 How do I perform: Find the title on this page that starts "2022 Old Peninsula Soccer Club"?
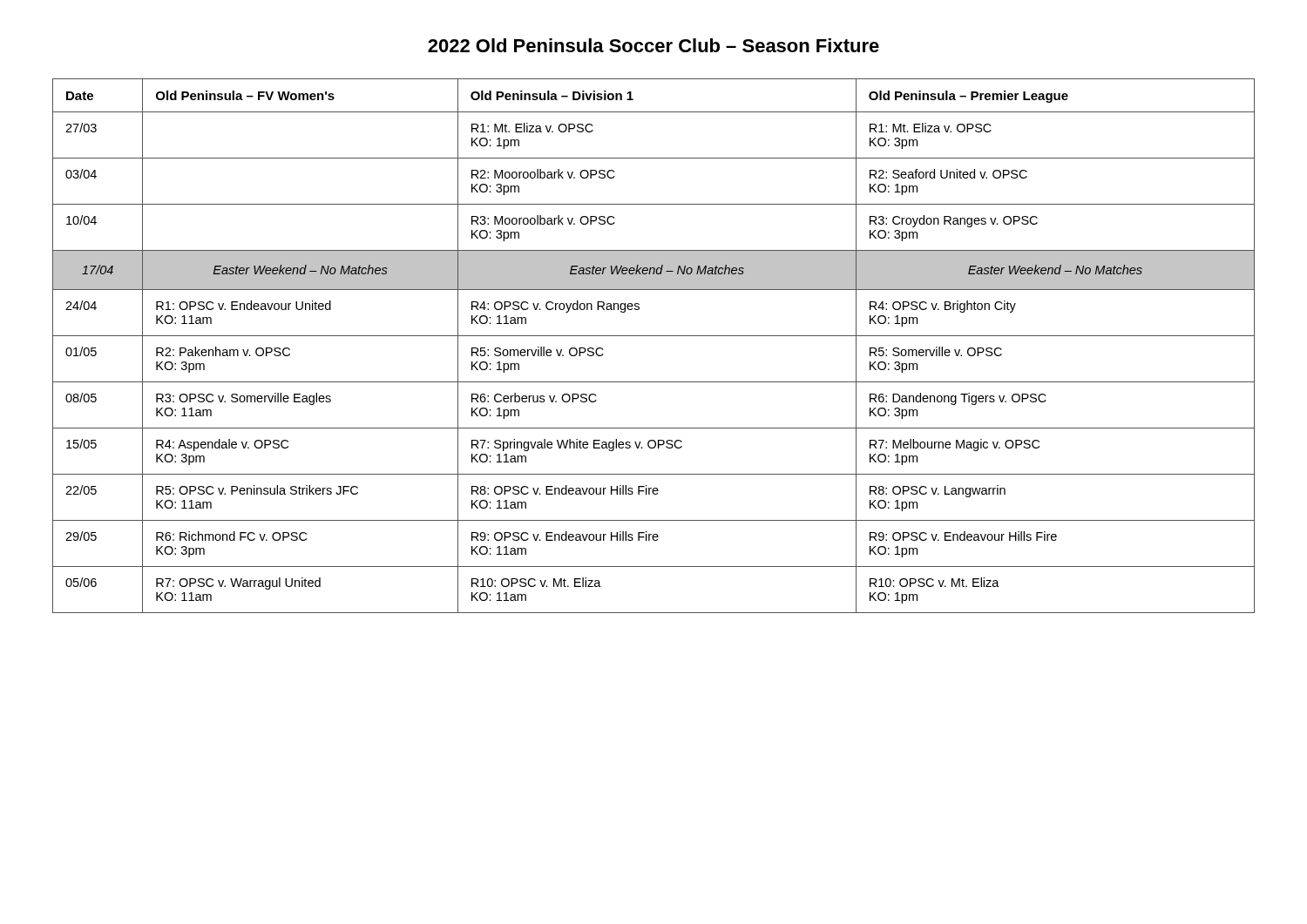654,46
